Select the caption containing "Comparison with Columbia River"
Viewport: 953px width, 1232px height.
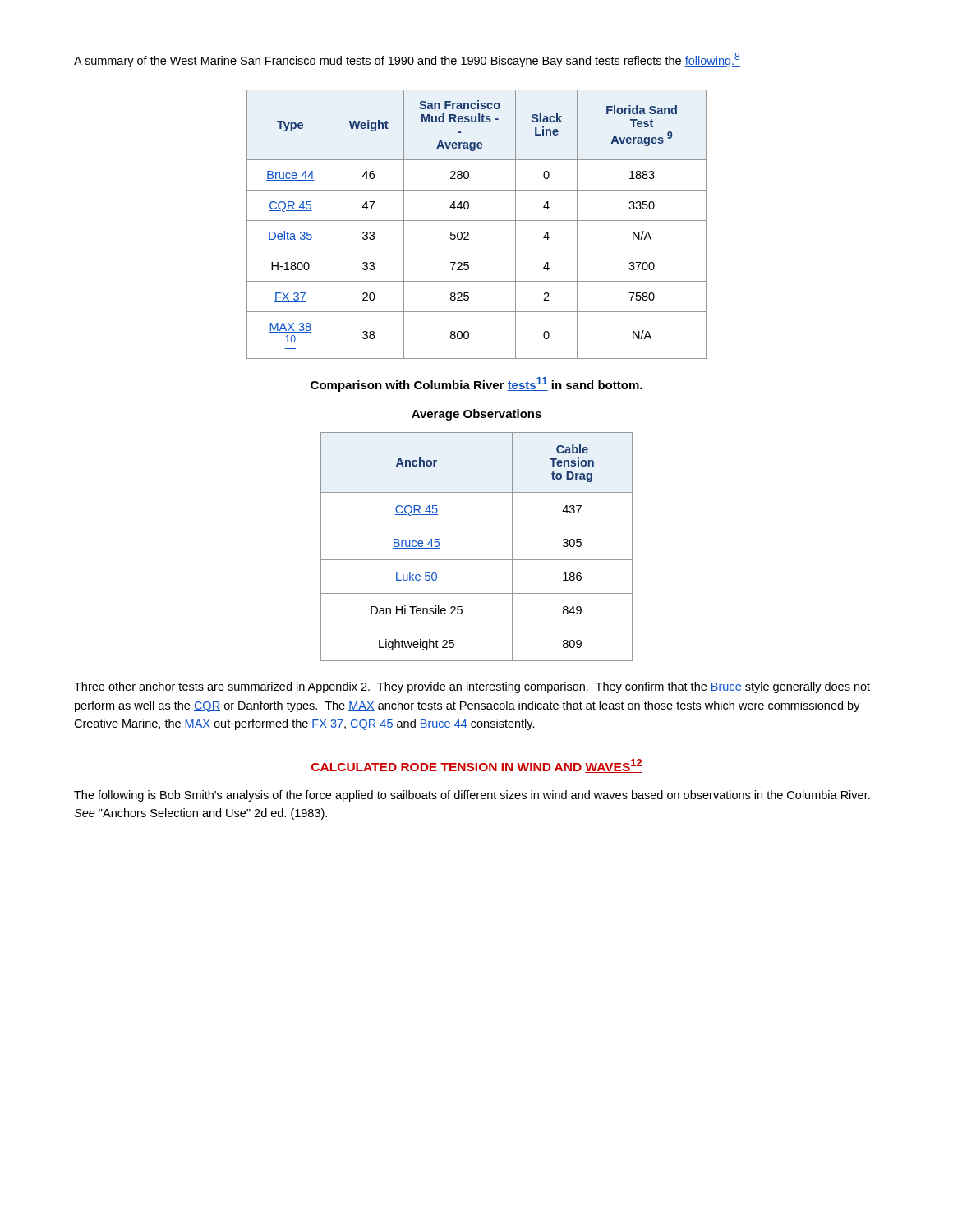(476, 384)
